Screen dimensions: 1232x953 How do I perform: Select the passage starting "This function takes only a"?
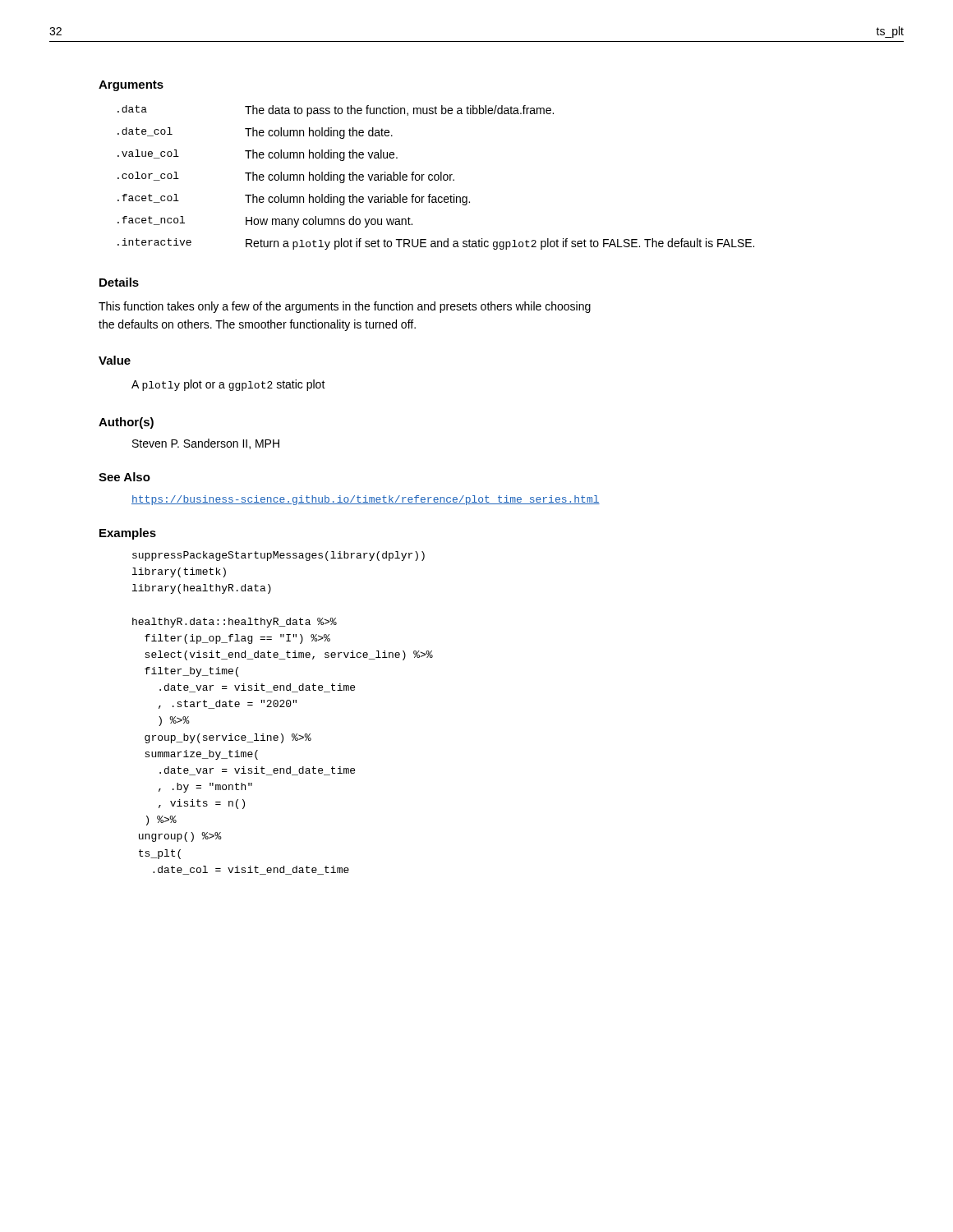pos(345,315)
